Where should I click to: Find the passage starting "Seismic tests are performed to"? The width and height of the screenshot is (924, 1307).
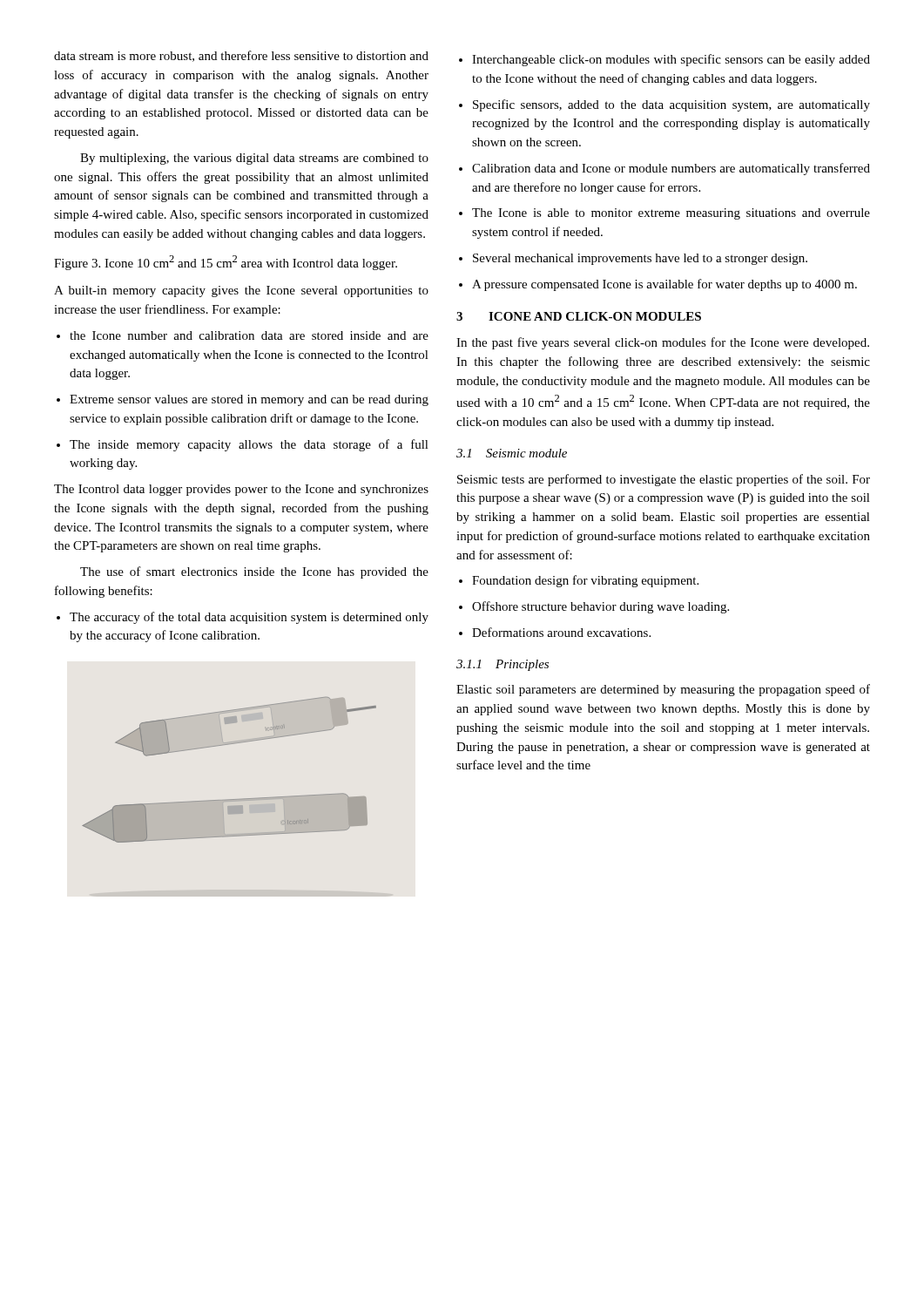pos(663,518)
